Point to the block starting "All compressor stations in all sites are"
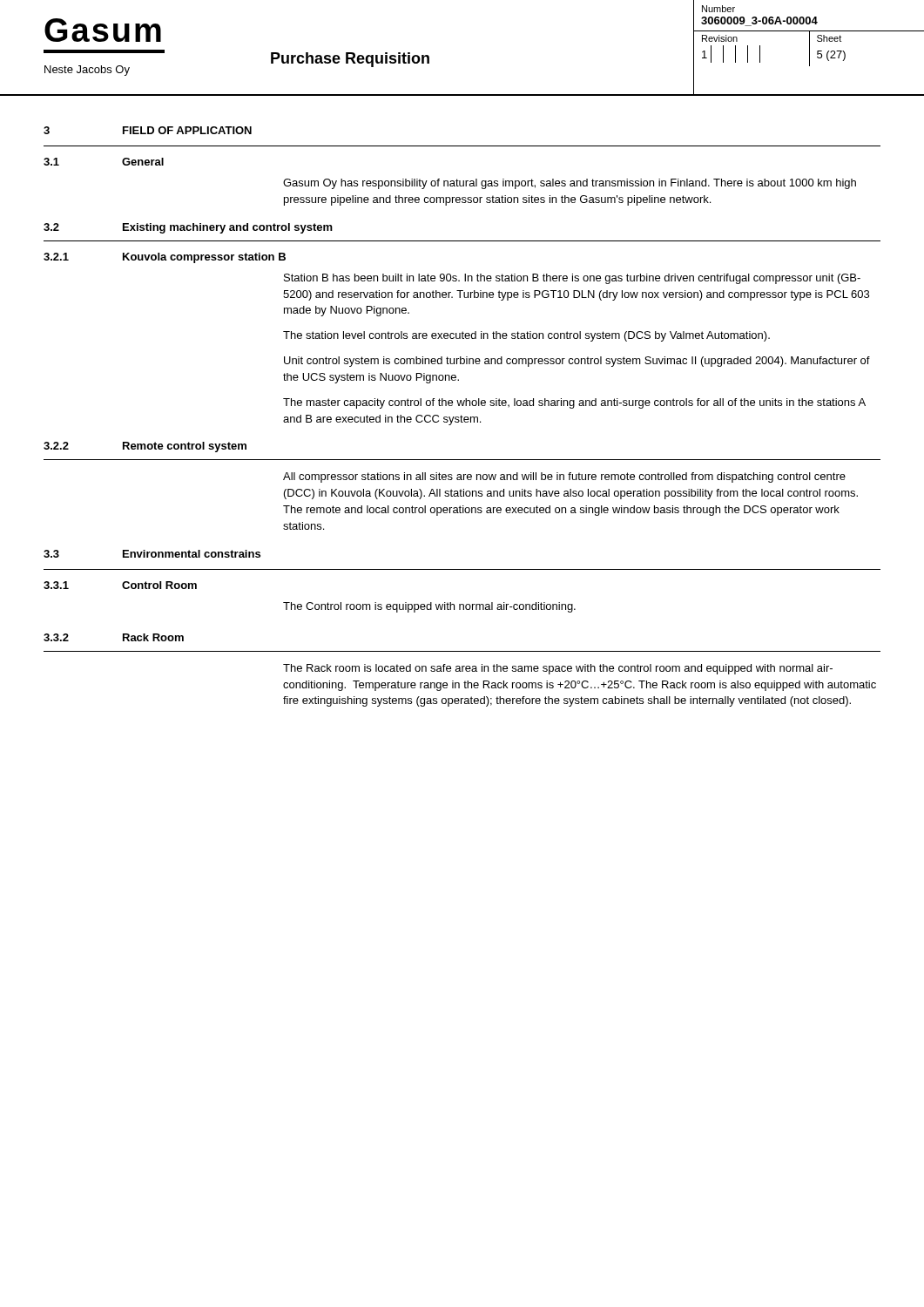Viewport: 924px width, 1307px height. coord(462,502)
